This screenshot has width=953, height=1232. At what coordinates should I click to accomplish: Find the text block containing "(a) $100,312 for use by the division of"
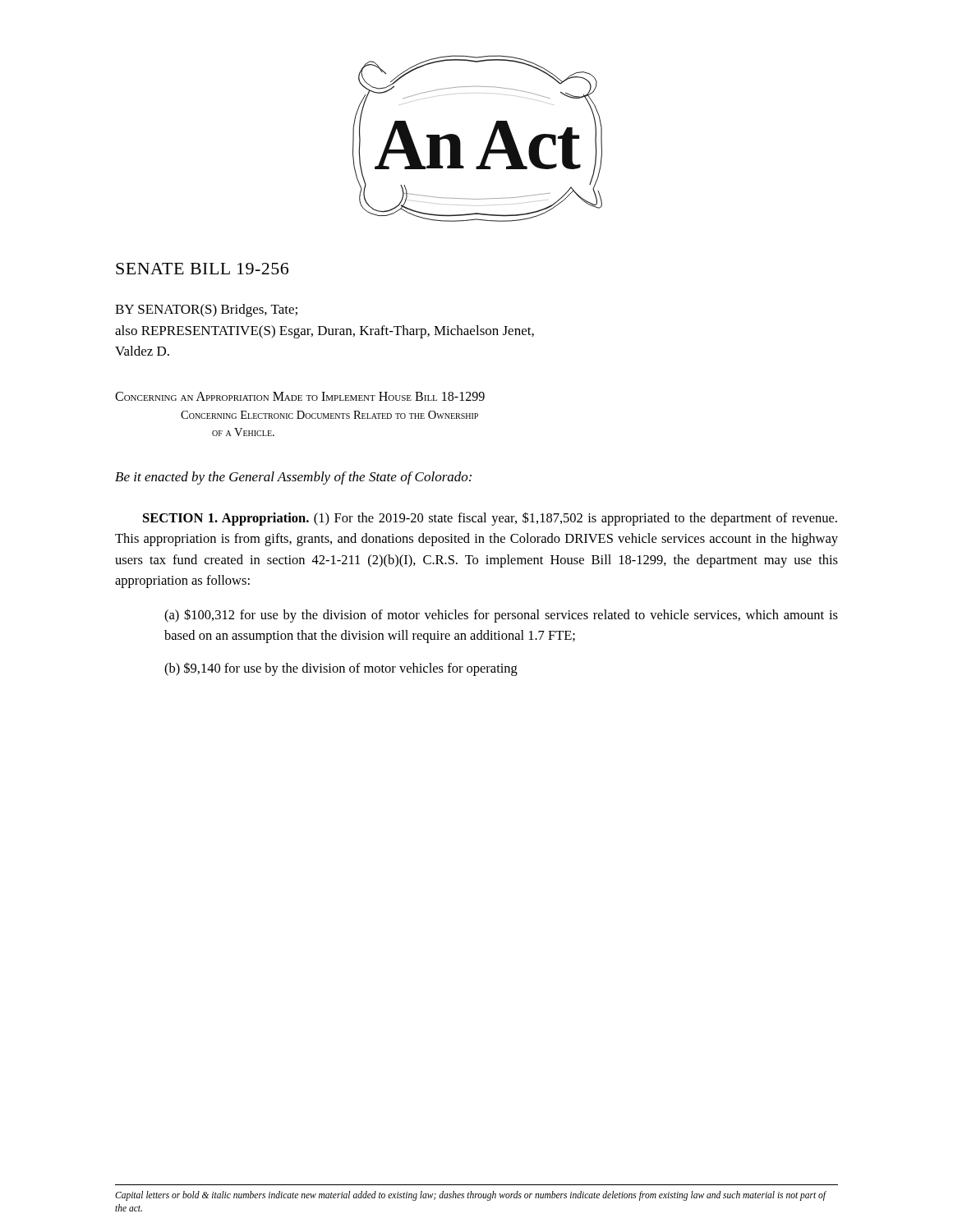tap(501, 625)
